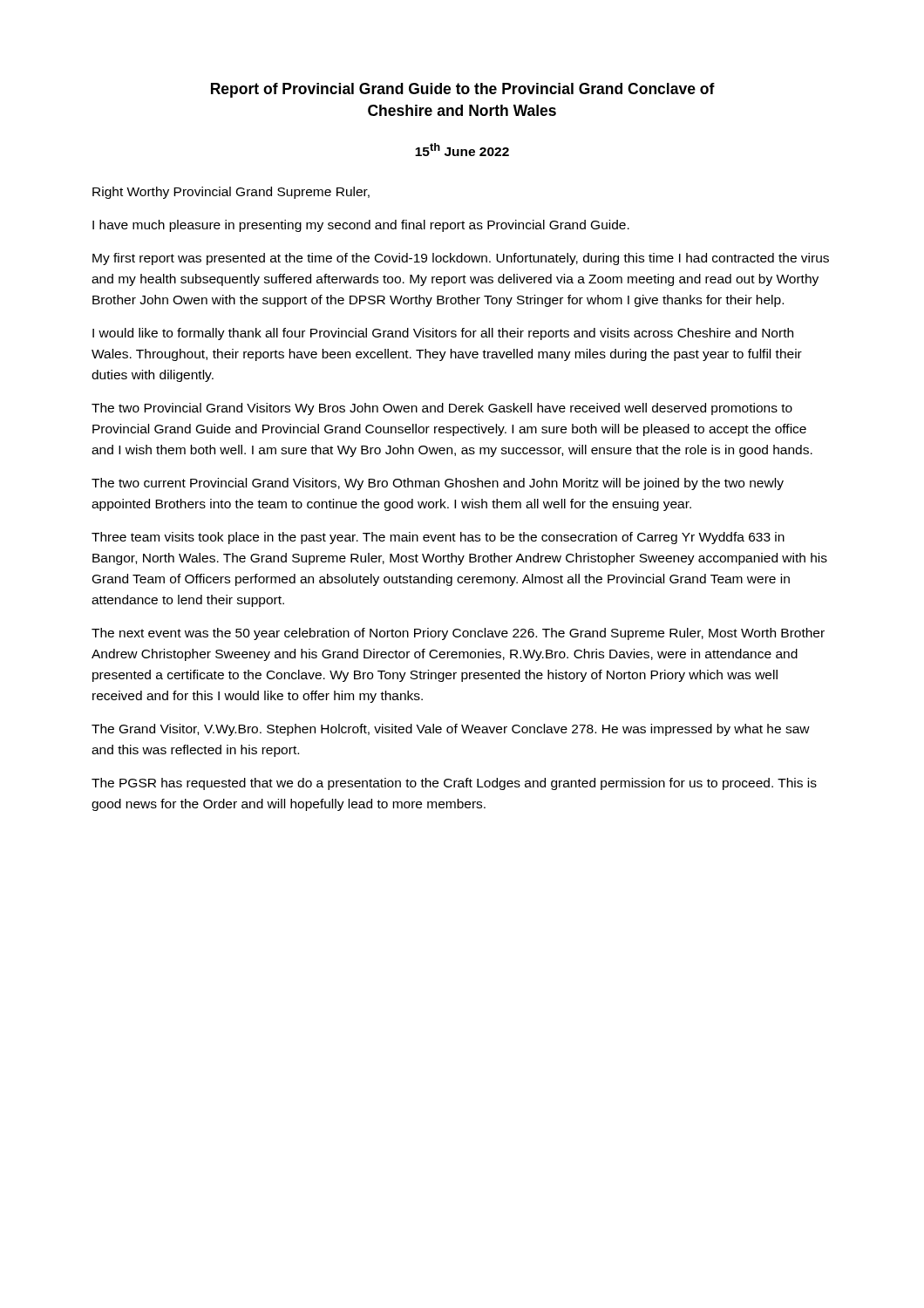The width and height of the screenshot is (924, 1308).
Task: Click on the text block with the text "Three team visits took place in"
Action: click(459, 568)
